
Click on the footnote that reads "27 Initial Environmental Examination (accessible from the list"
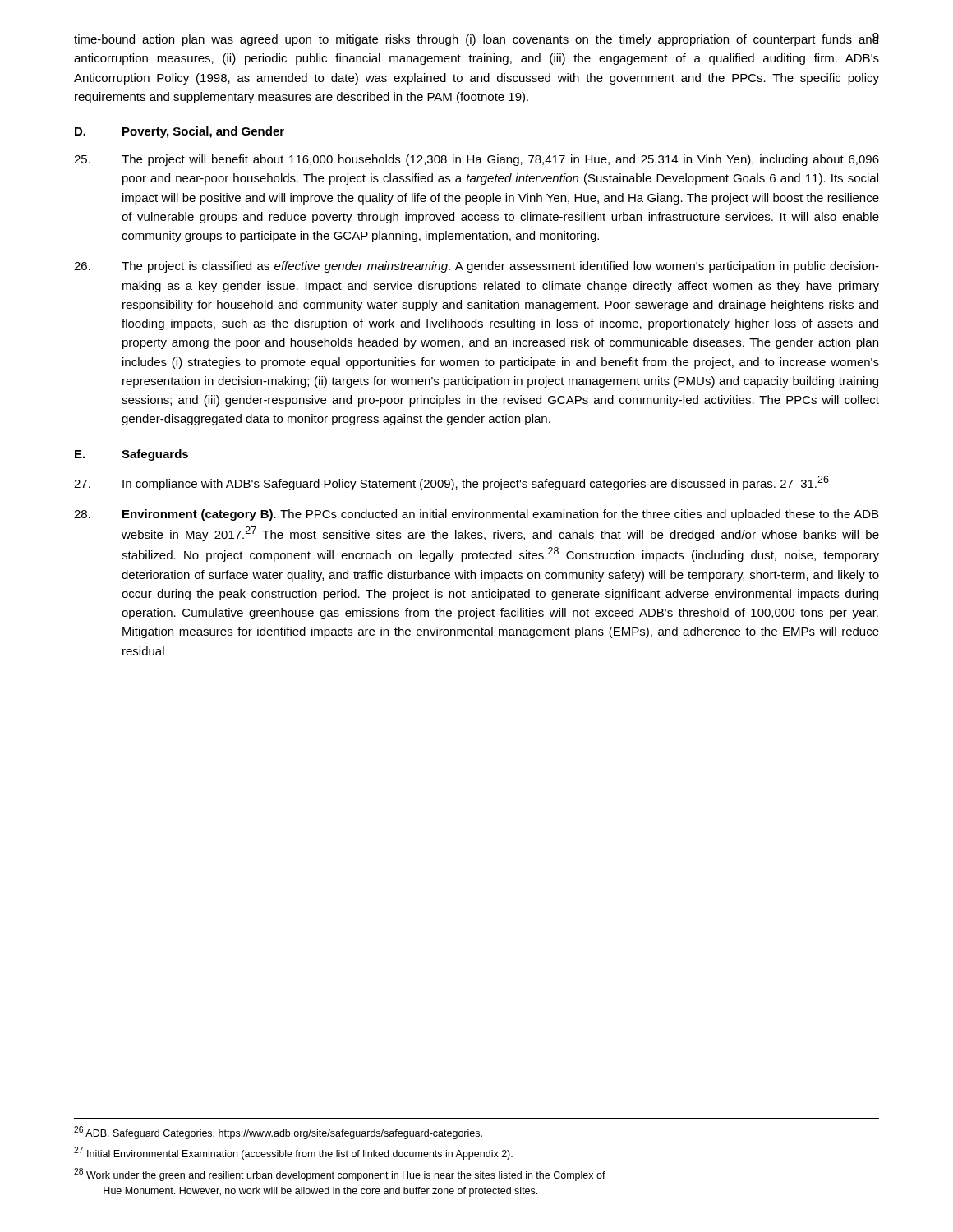294,1153
